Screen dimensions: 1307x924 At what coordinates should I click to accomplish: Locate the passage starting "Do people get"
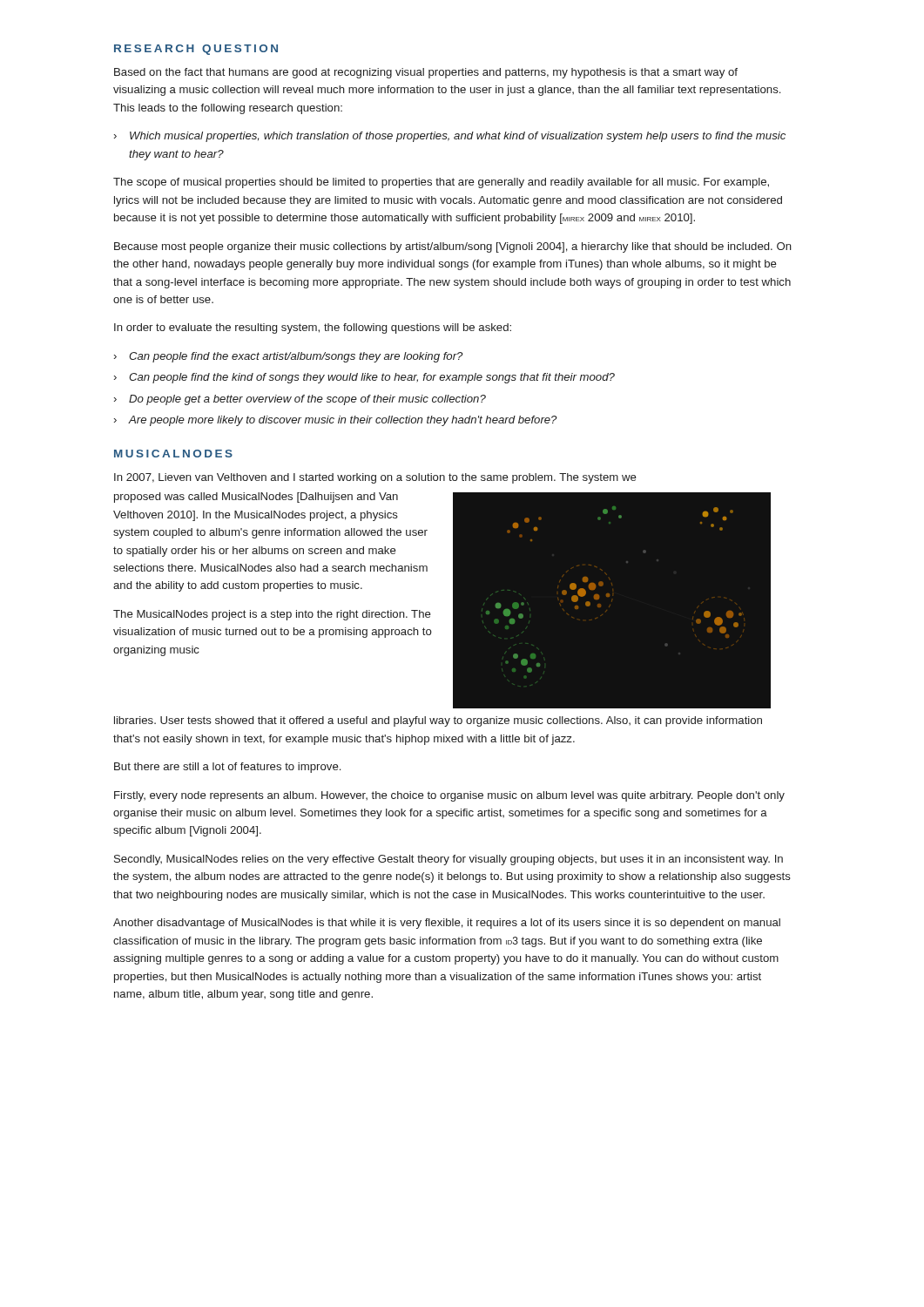tap(307, 399)
